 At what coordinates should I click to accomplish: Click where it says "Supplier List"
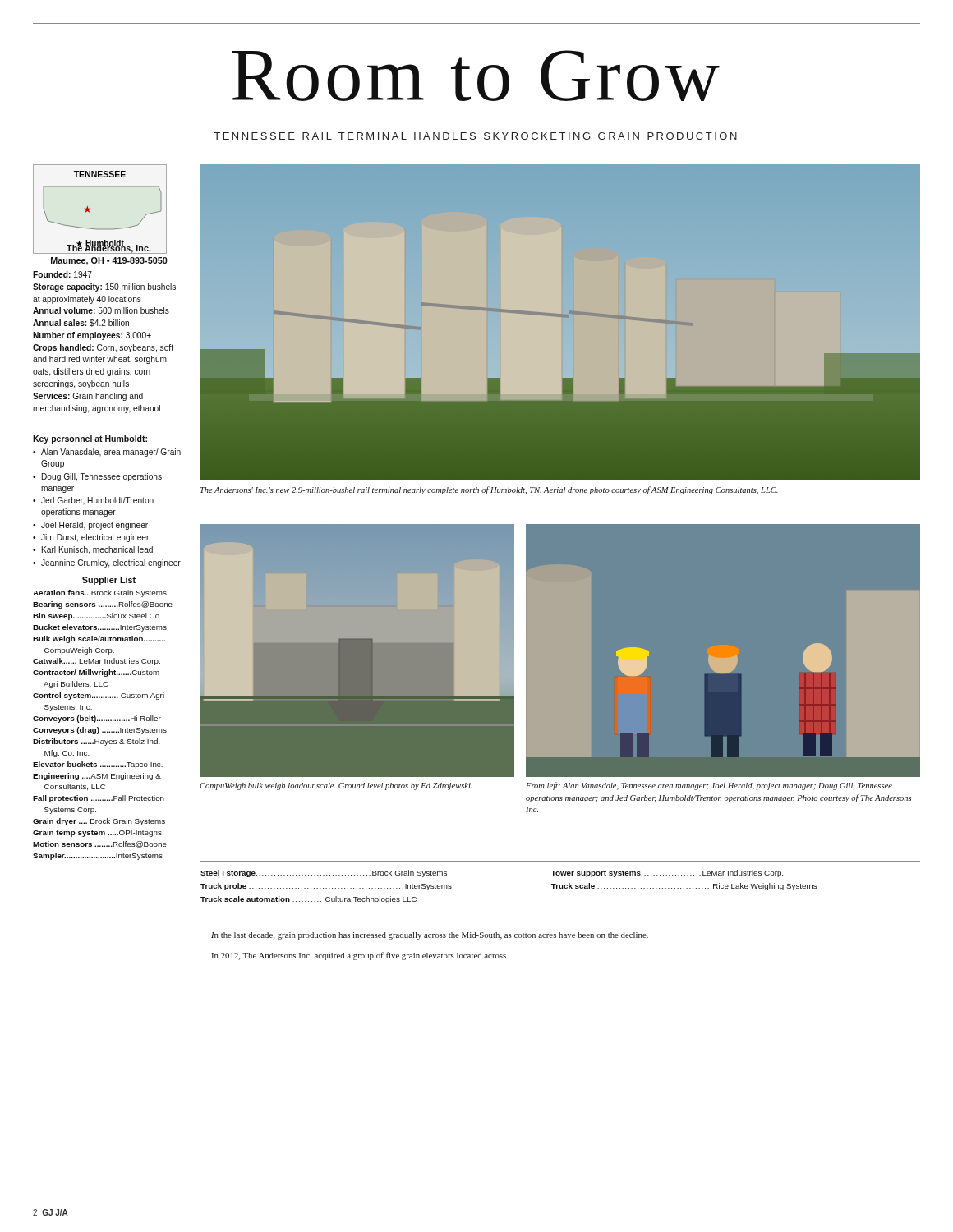(x=109, y=580)
